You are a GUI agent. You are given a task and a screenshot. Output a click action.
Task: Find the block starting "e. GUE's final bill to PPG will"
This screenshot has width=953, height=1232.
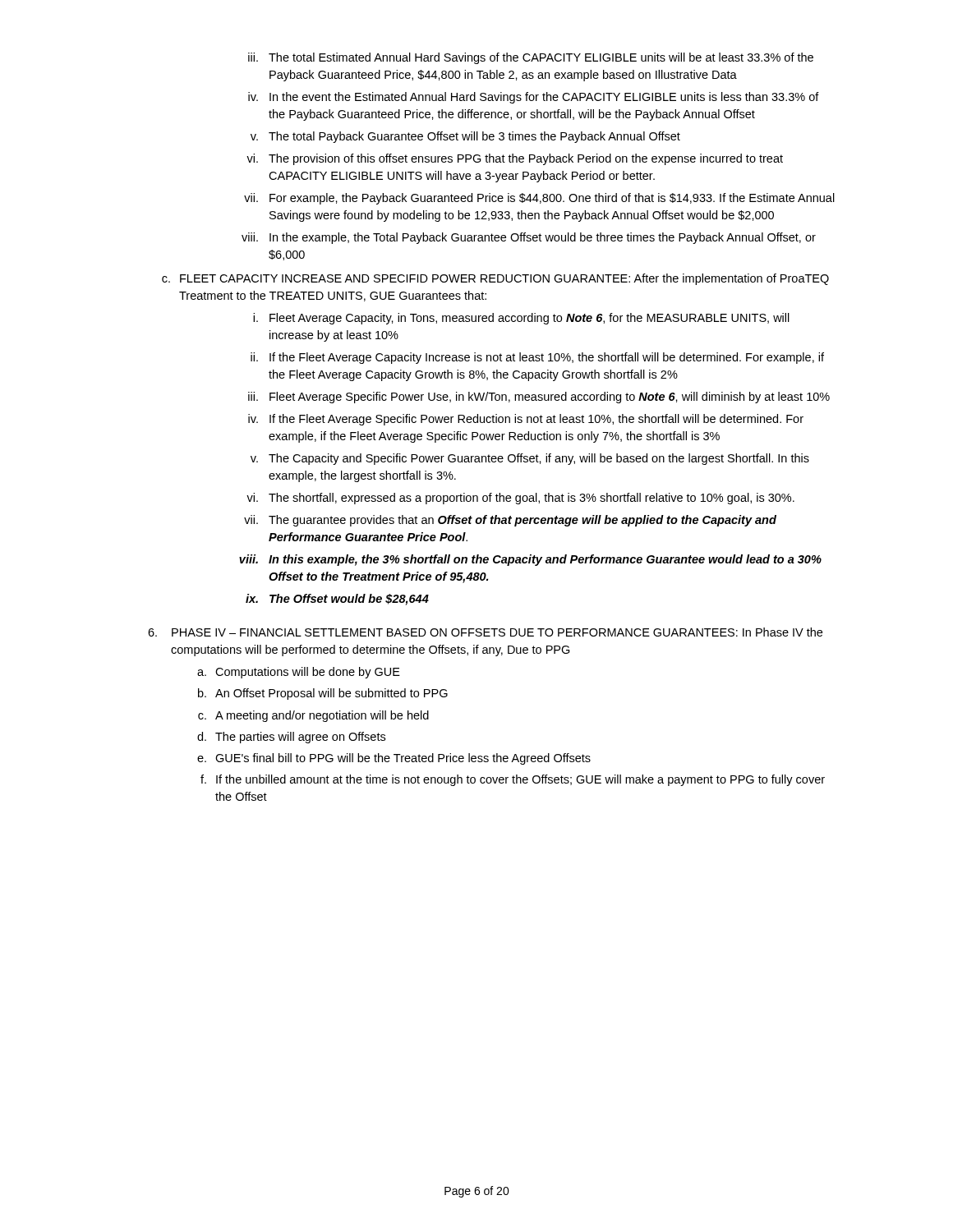tap(509, 758)
